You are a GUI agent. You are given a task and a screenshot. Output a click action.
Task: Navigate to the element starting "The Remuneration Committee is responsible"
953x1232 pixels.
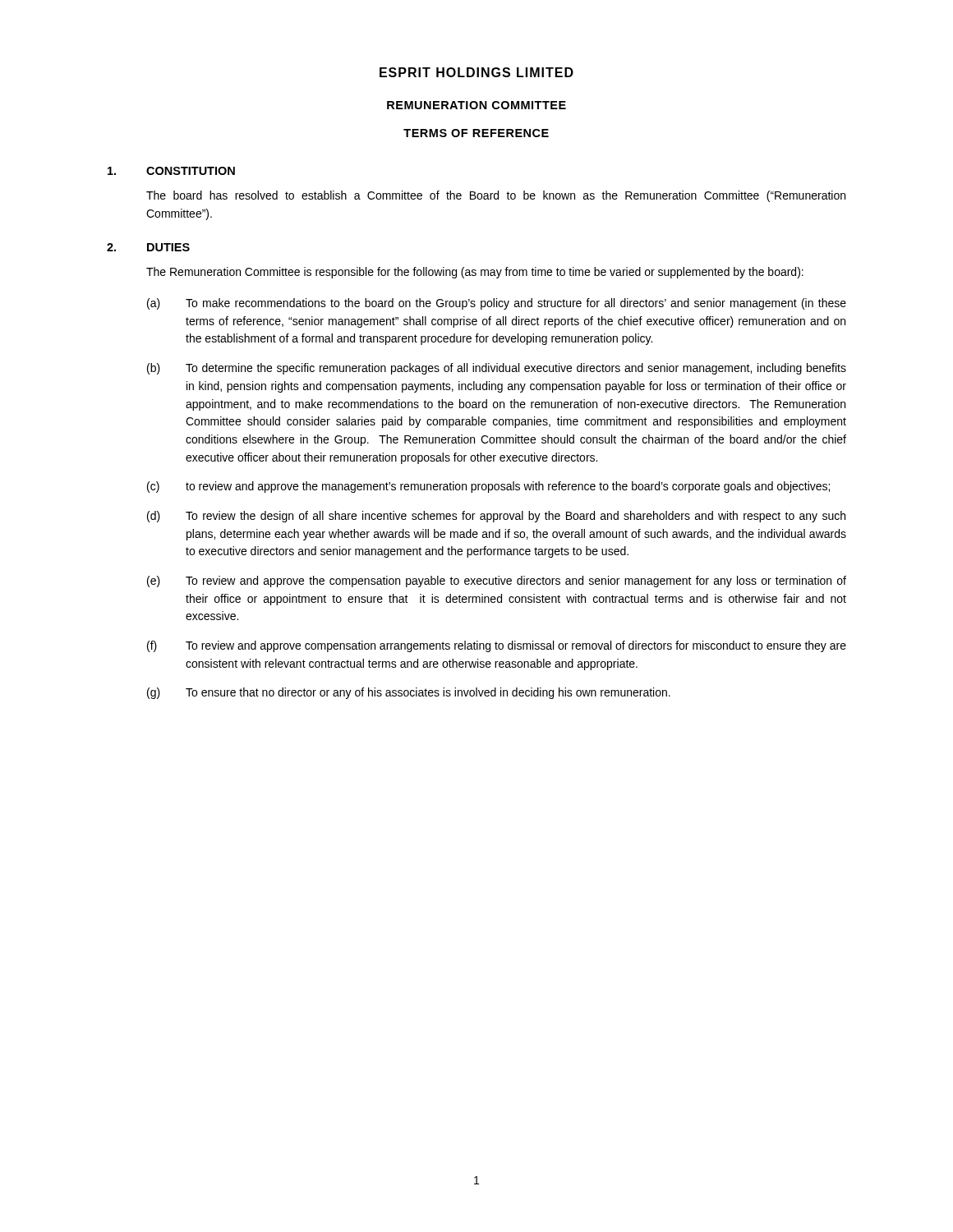coord(475,272)
